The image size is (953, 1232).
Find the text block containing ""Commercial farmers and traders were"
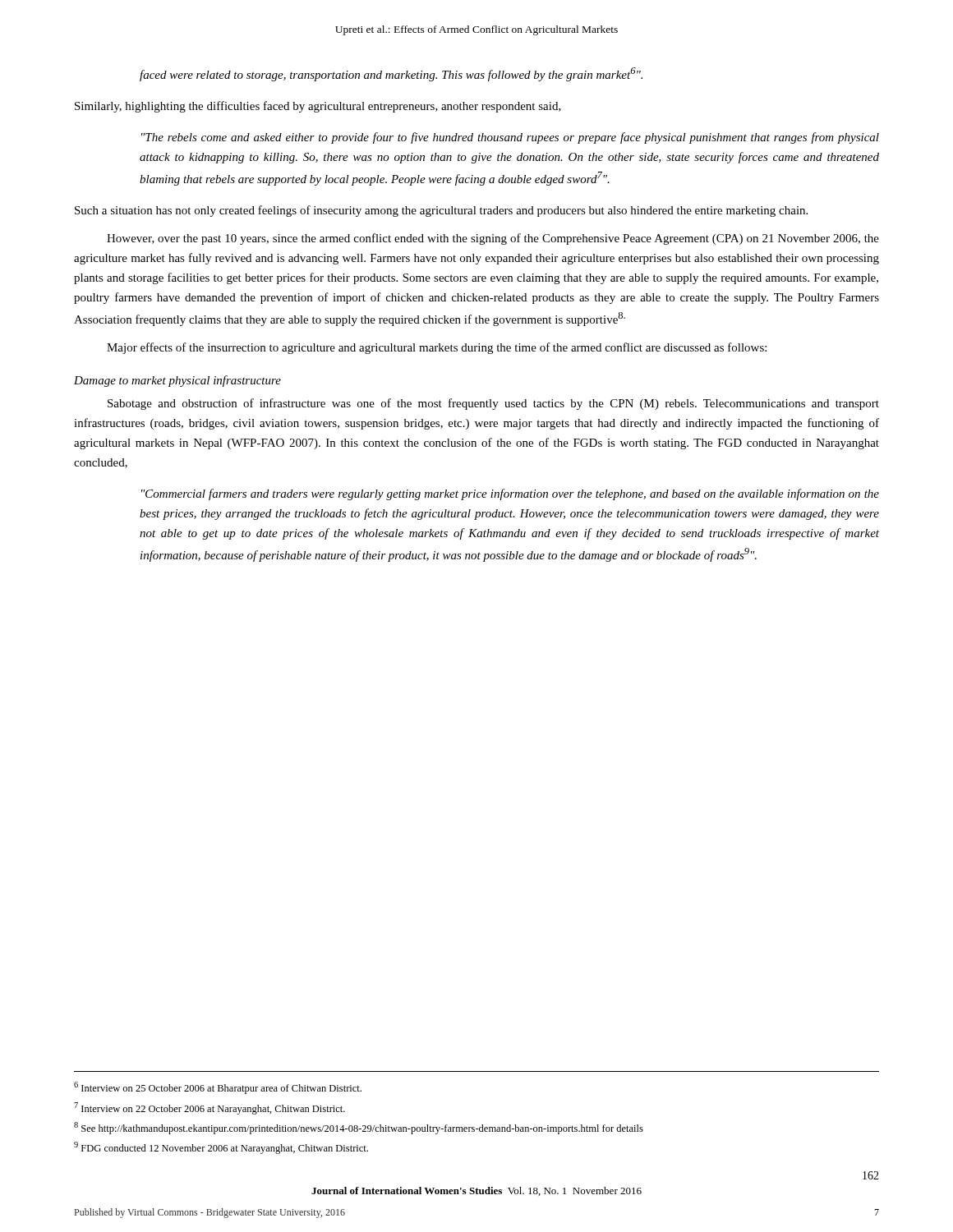coord(509,524)
